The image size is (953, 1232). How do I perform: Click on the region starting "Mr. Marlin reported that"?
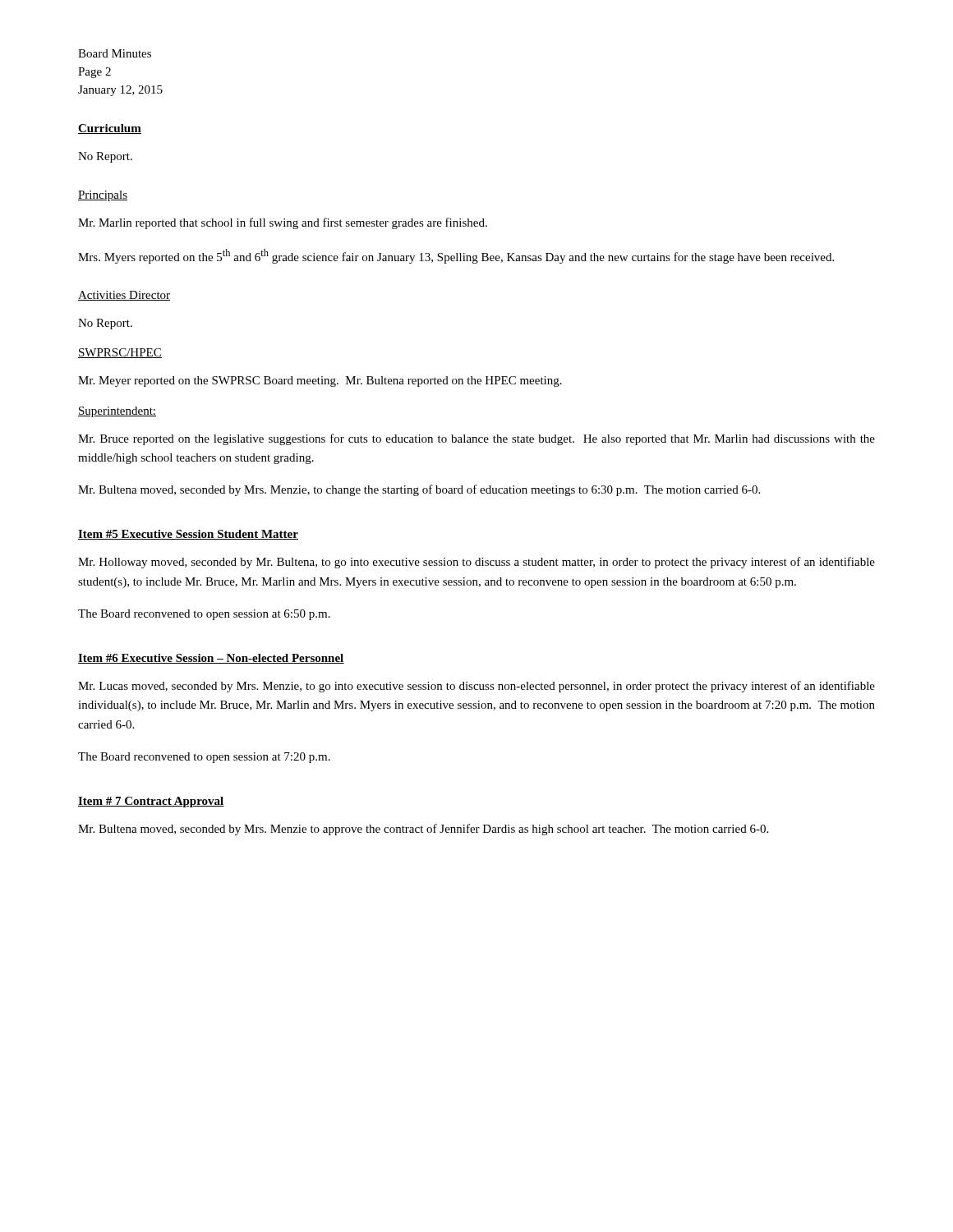(283, 222)
